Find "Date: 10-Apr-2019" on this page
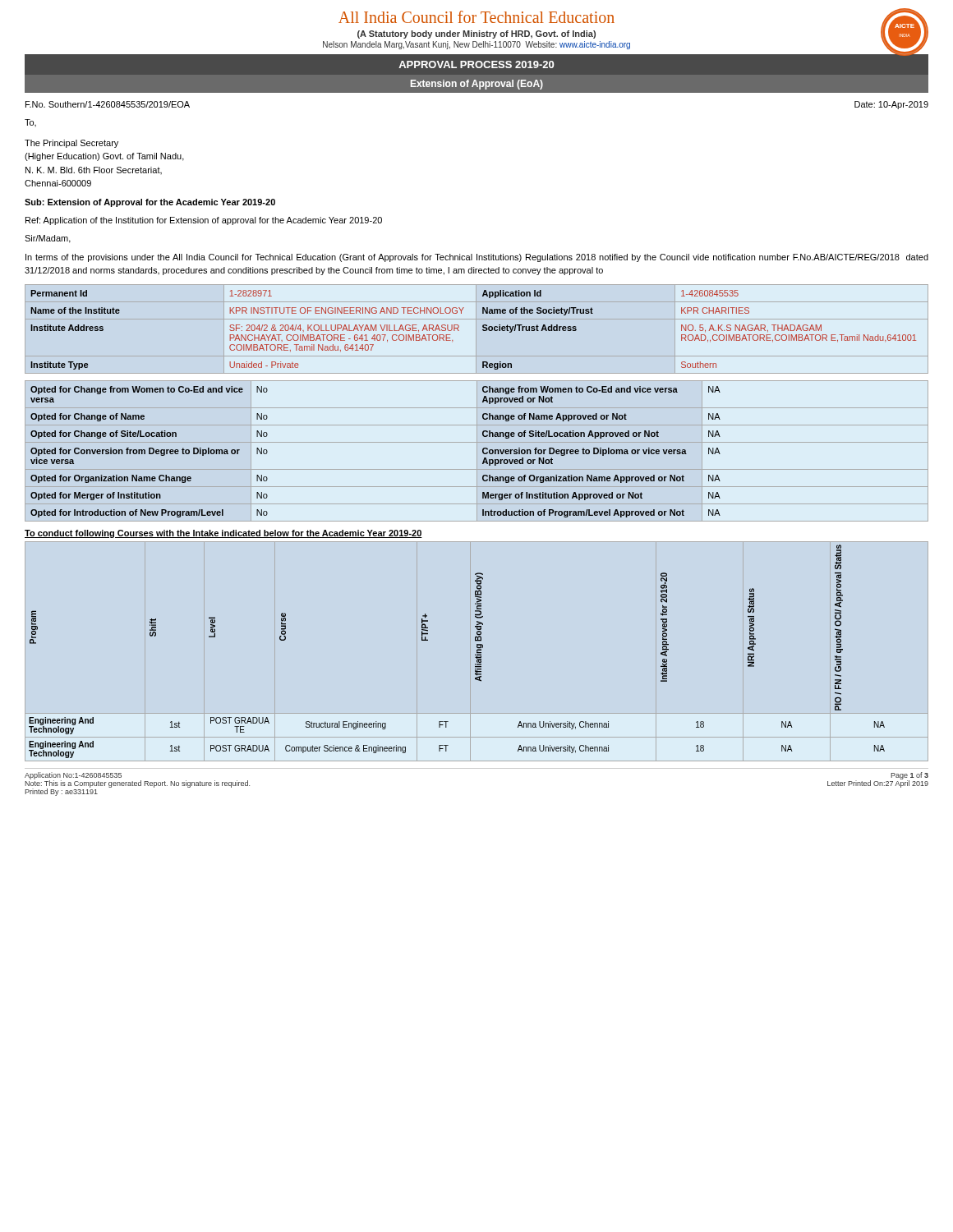The width and height of the screenshot is (953, 1232). pyautogui.click(x=891, y=104)
